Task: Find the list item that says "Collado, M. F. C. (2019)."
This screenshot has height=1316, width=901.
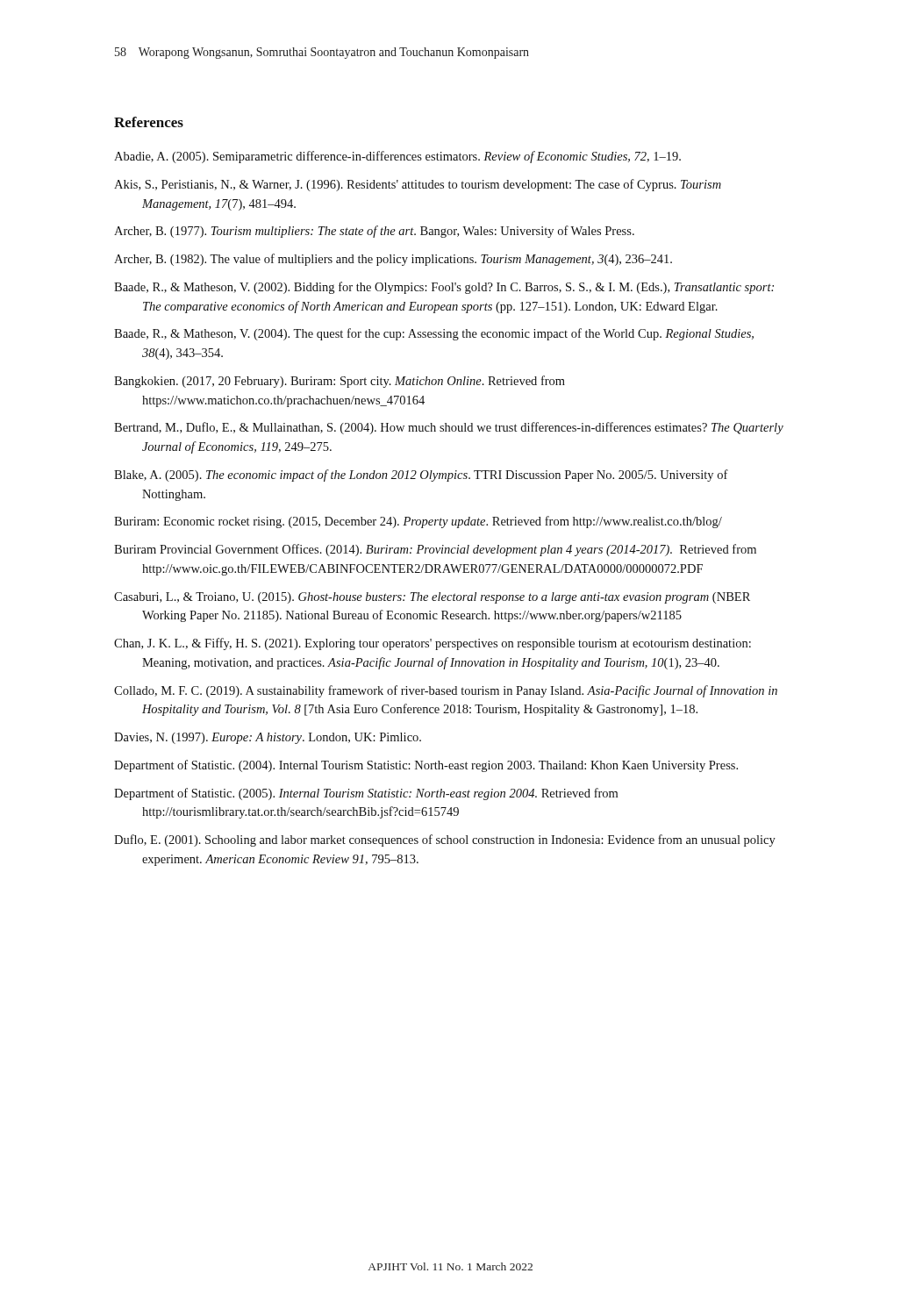Action: 446,700
